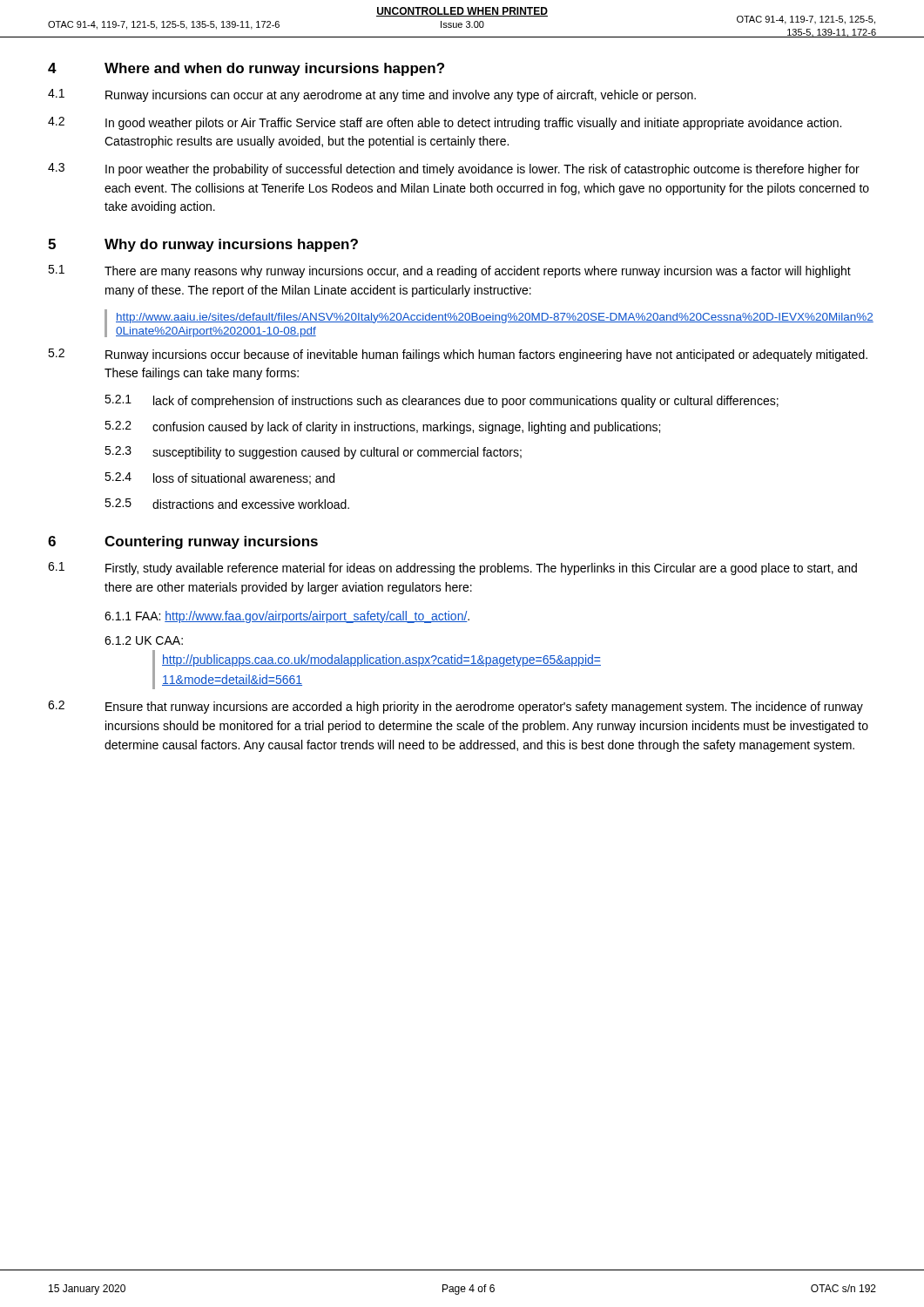Locate the text block with the text "3 In poor weather"
The width and height of the screenshot is (924, 1307).
(462, 189)
